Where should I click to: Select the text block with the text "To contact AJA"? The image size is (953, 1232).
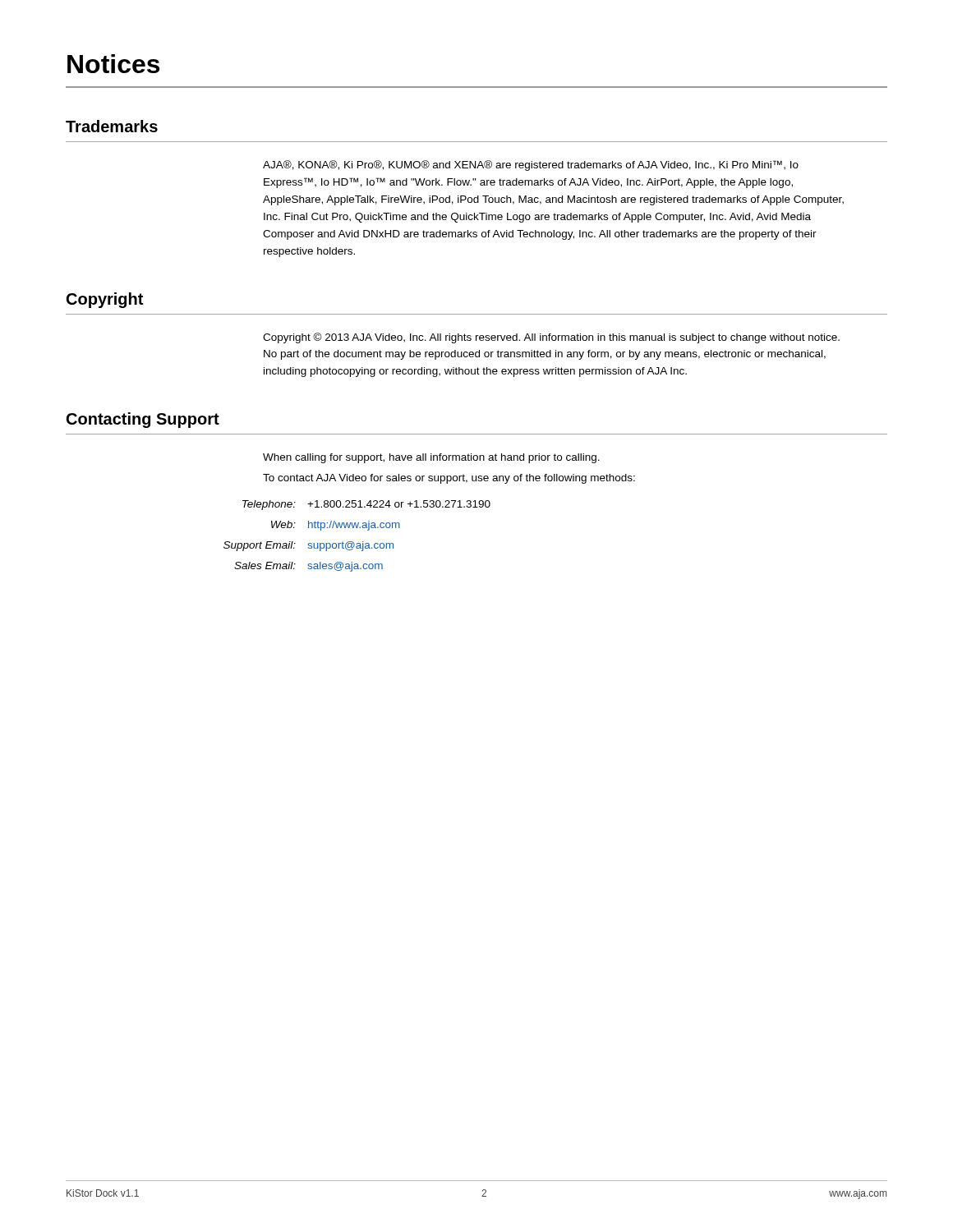[449, 478]
